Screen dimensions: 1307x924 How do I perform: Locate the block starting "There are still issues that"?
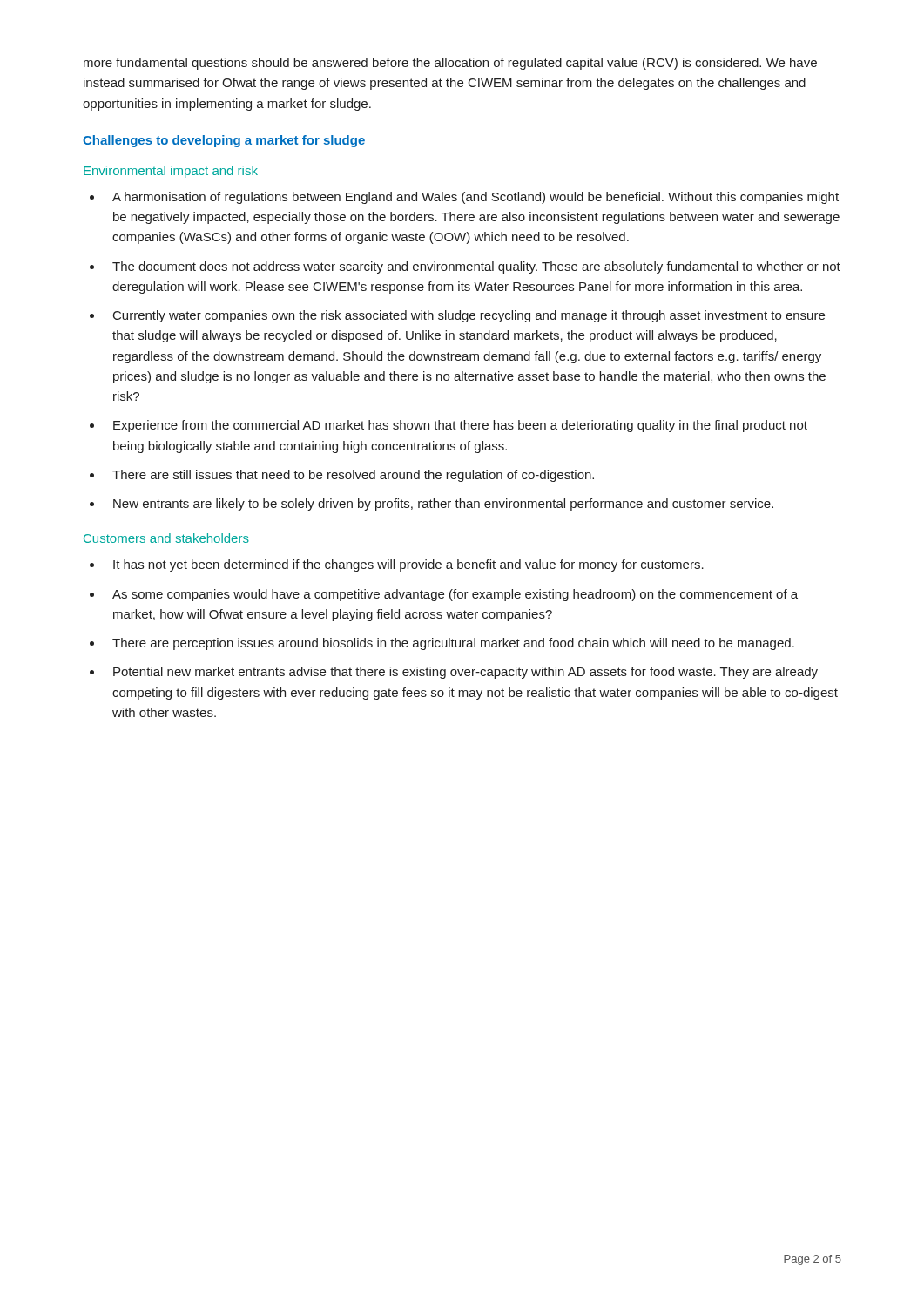354,474
